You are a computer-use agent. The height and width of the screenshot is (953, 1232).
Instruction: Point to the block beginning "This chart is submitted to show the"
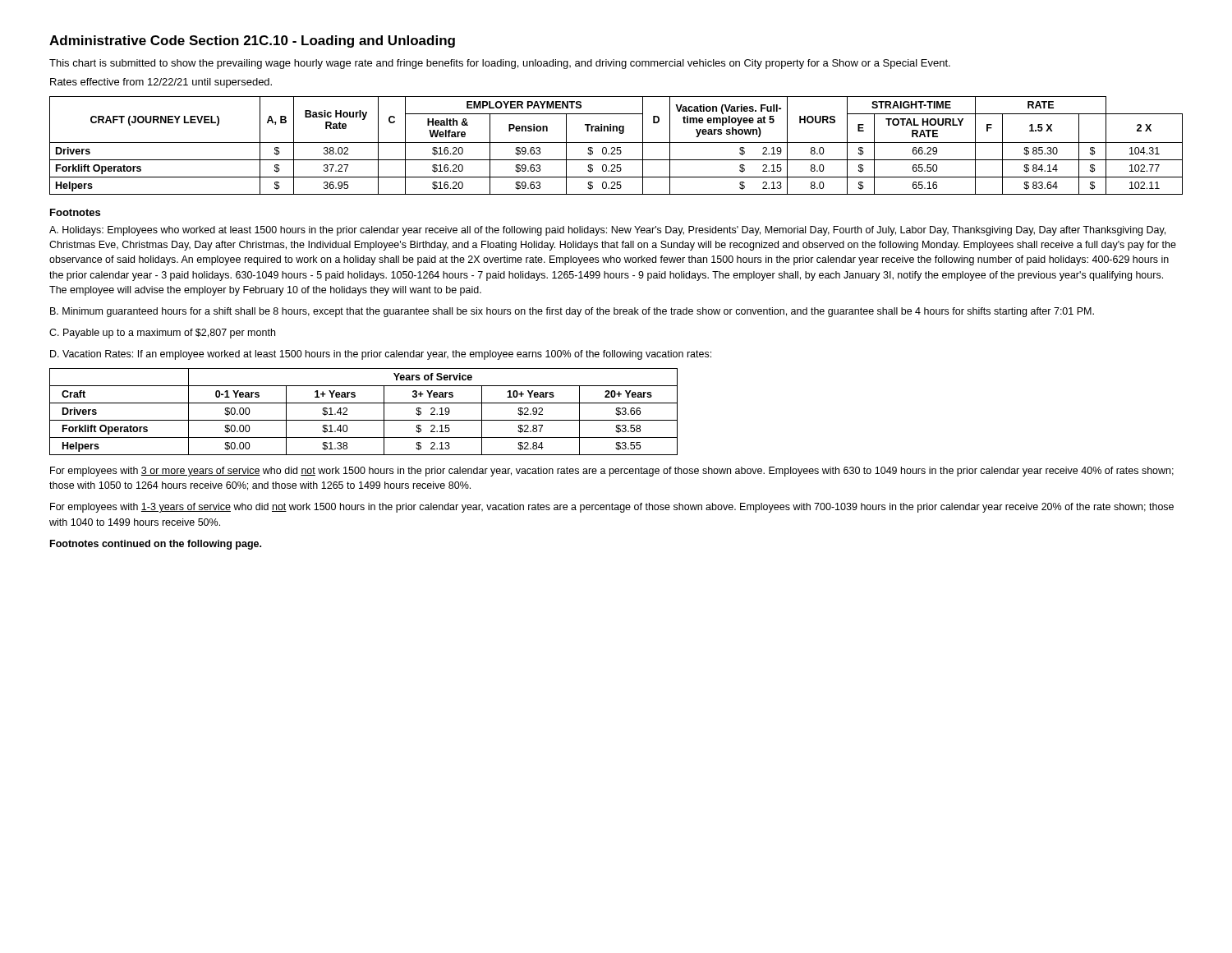(x=616, y=63)
